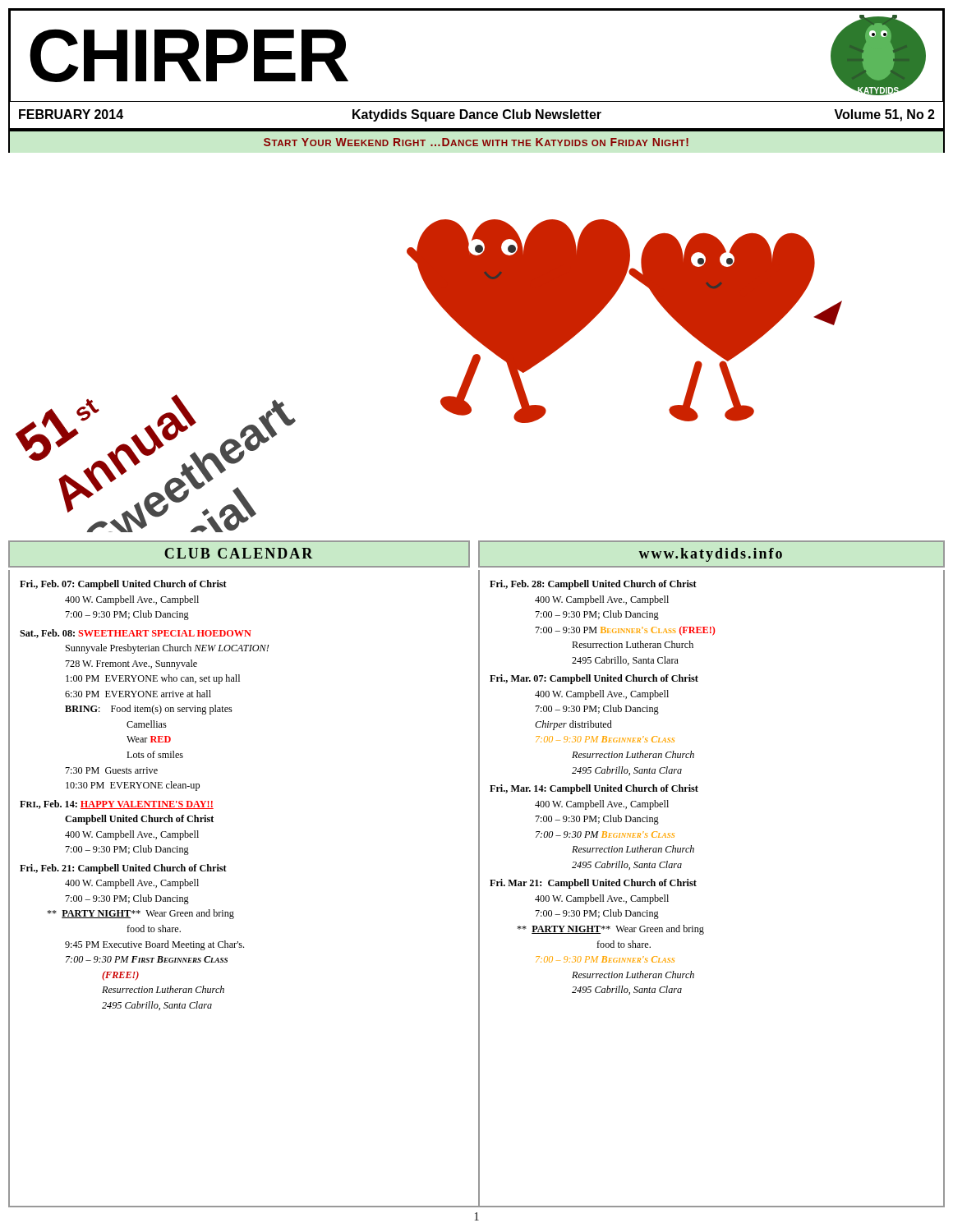
Task: Point to the block starting "CLUB CALENDAR"
Action: [x=239, y=554]
